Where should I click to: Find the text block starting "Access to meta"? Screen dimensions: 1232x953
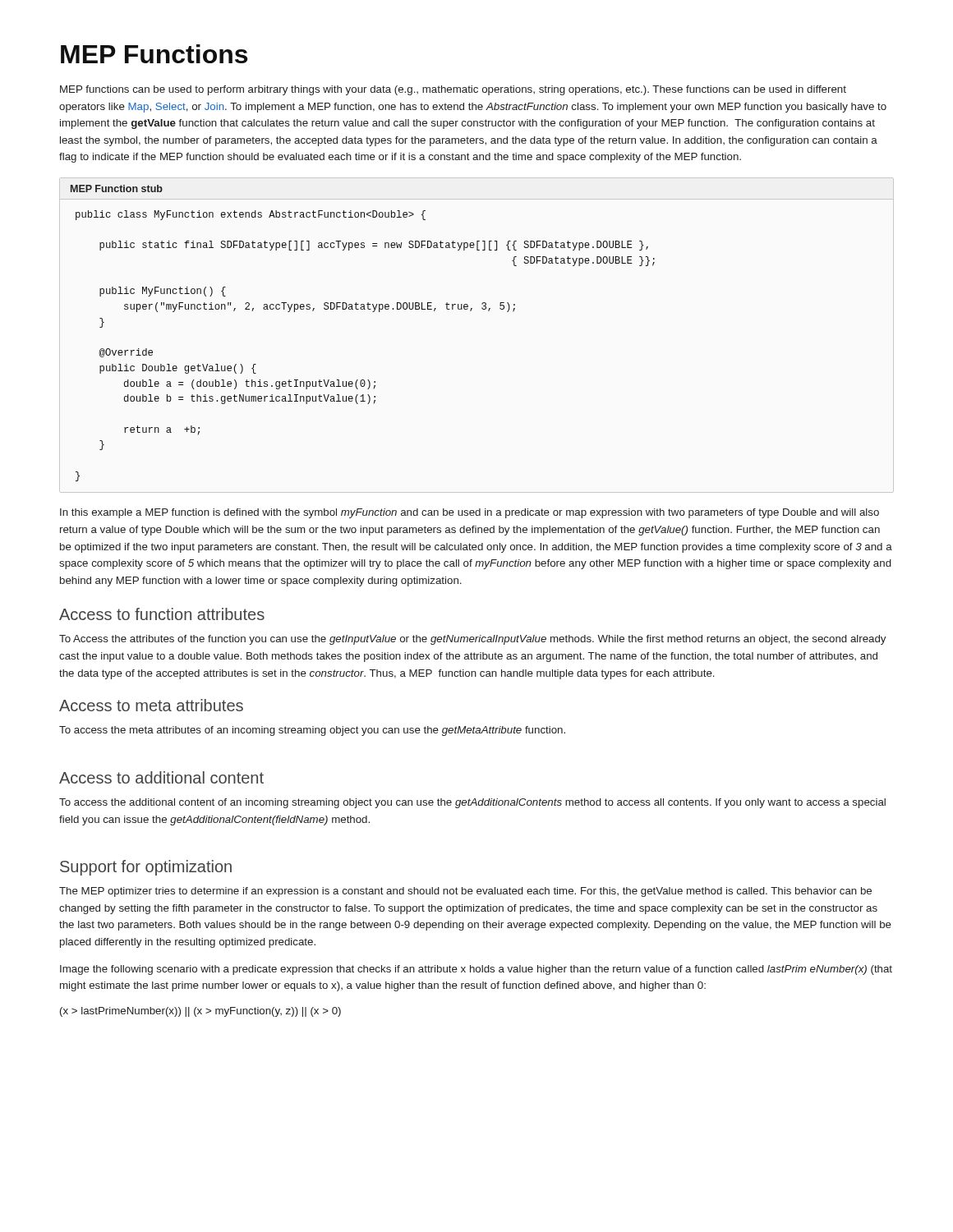(x=151, y=706)
